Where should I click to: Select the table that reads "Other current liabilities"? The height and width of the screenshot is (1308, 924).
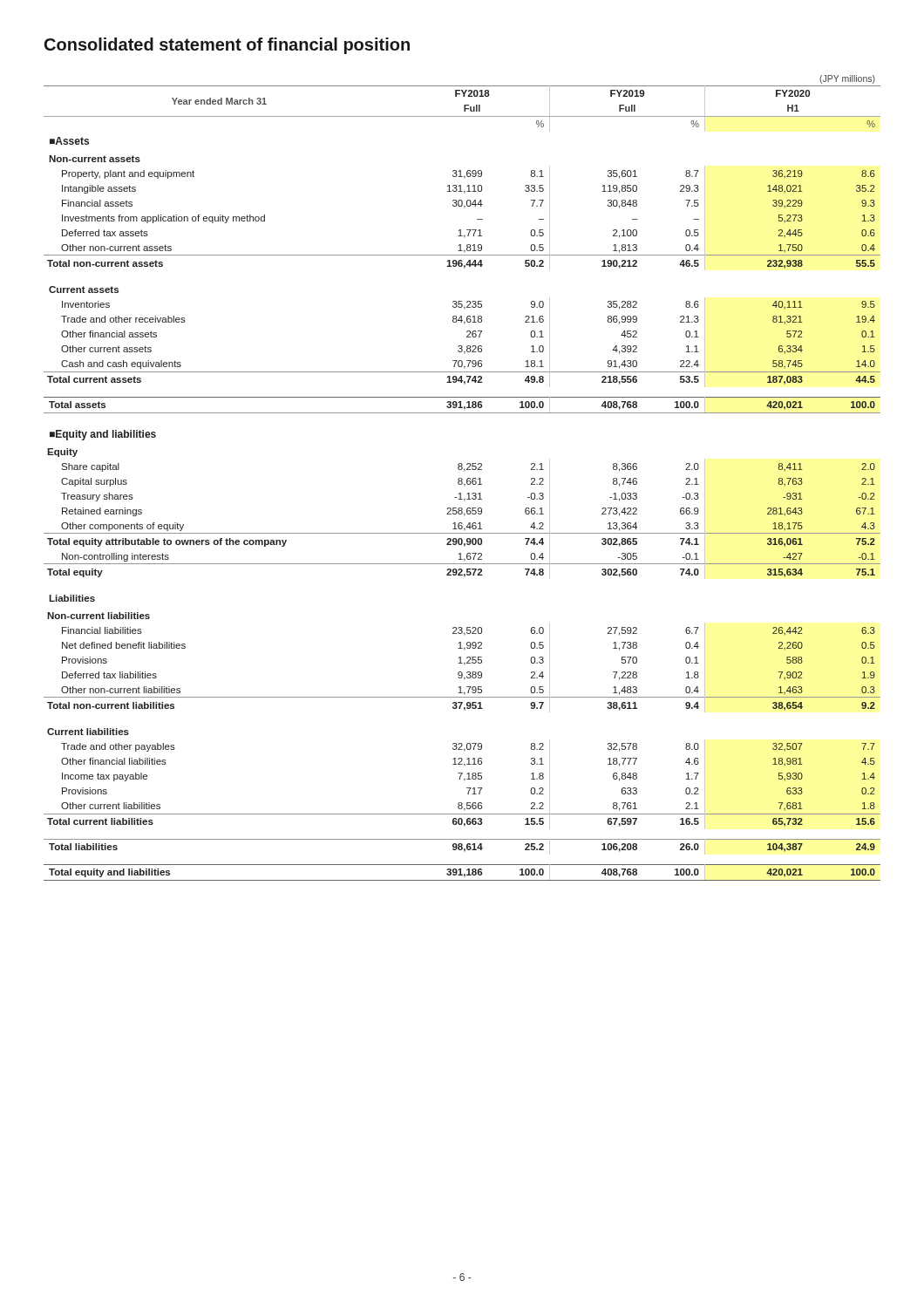point(462,475)
